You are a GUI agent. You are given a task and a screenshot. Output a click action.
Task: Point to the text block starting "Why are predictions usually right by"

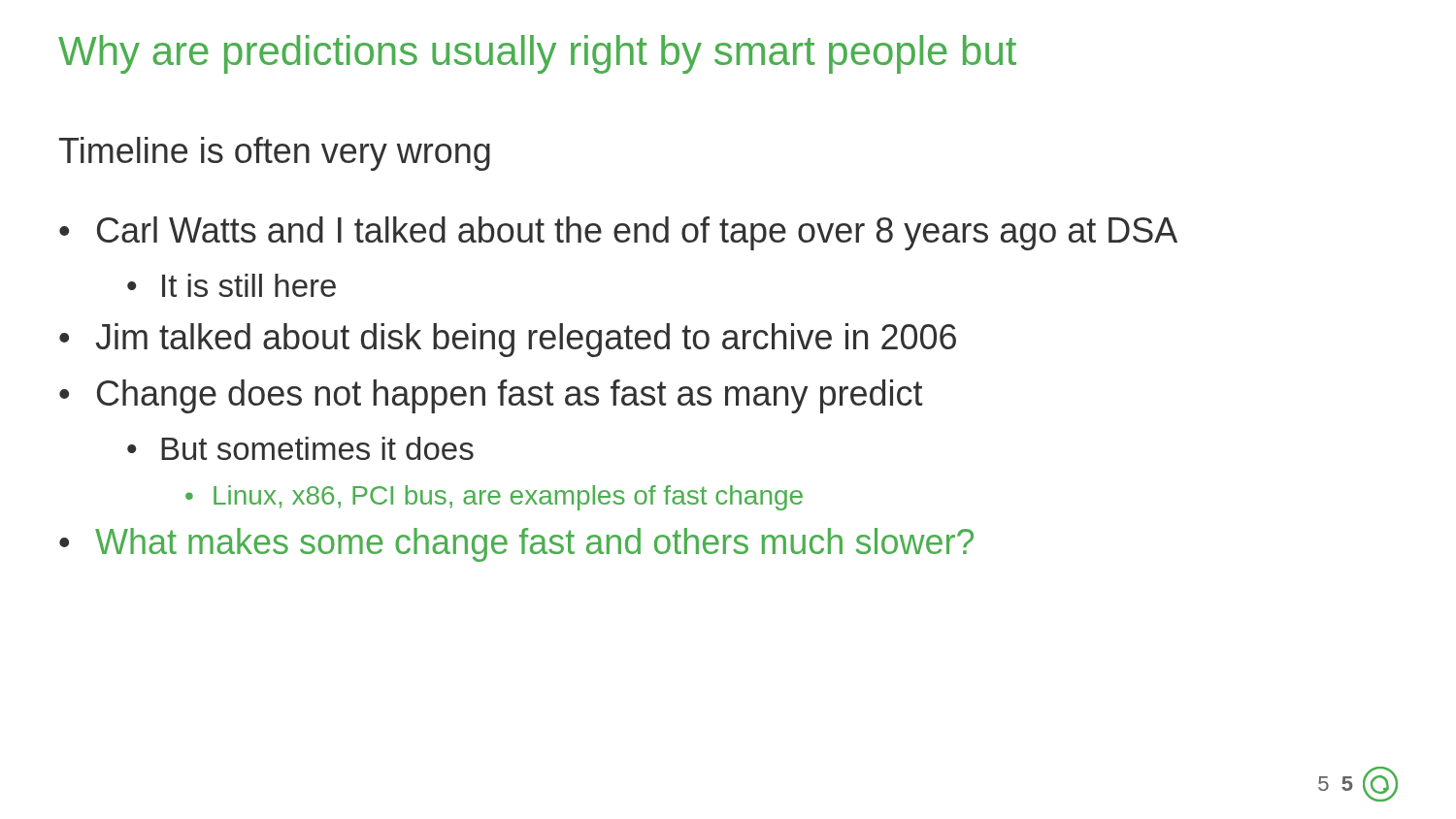pos(537,51)
